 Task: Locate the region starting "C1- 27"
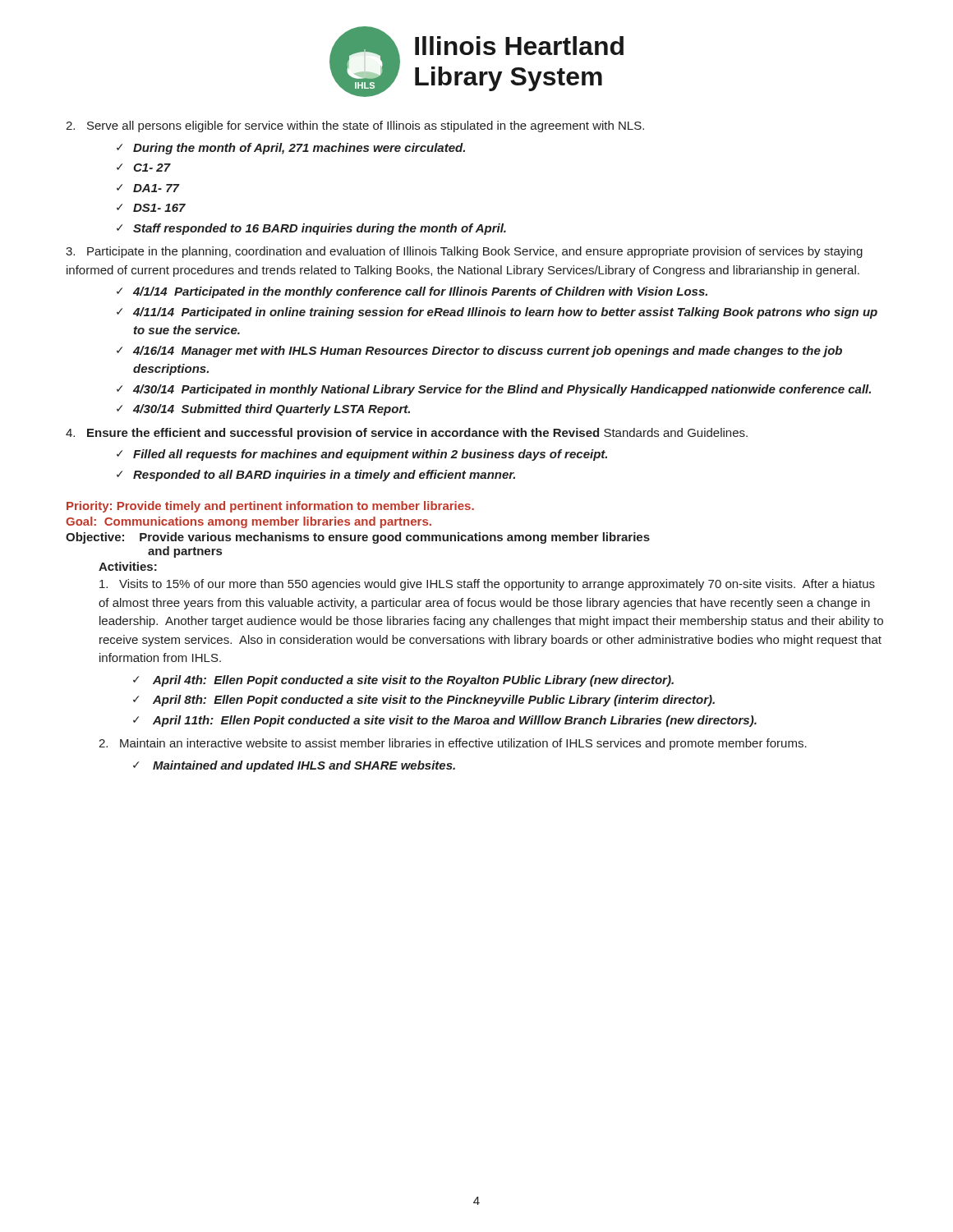coord(152,167)
